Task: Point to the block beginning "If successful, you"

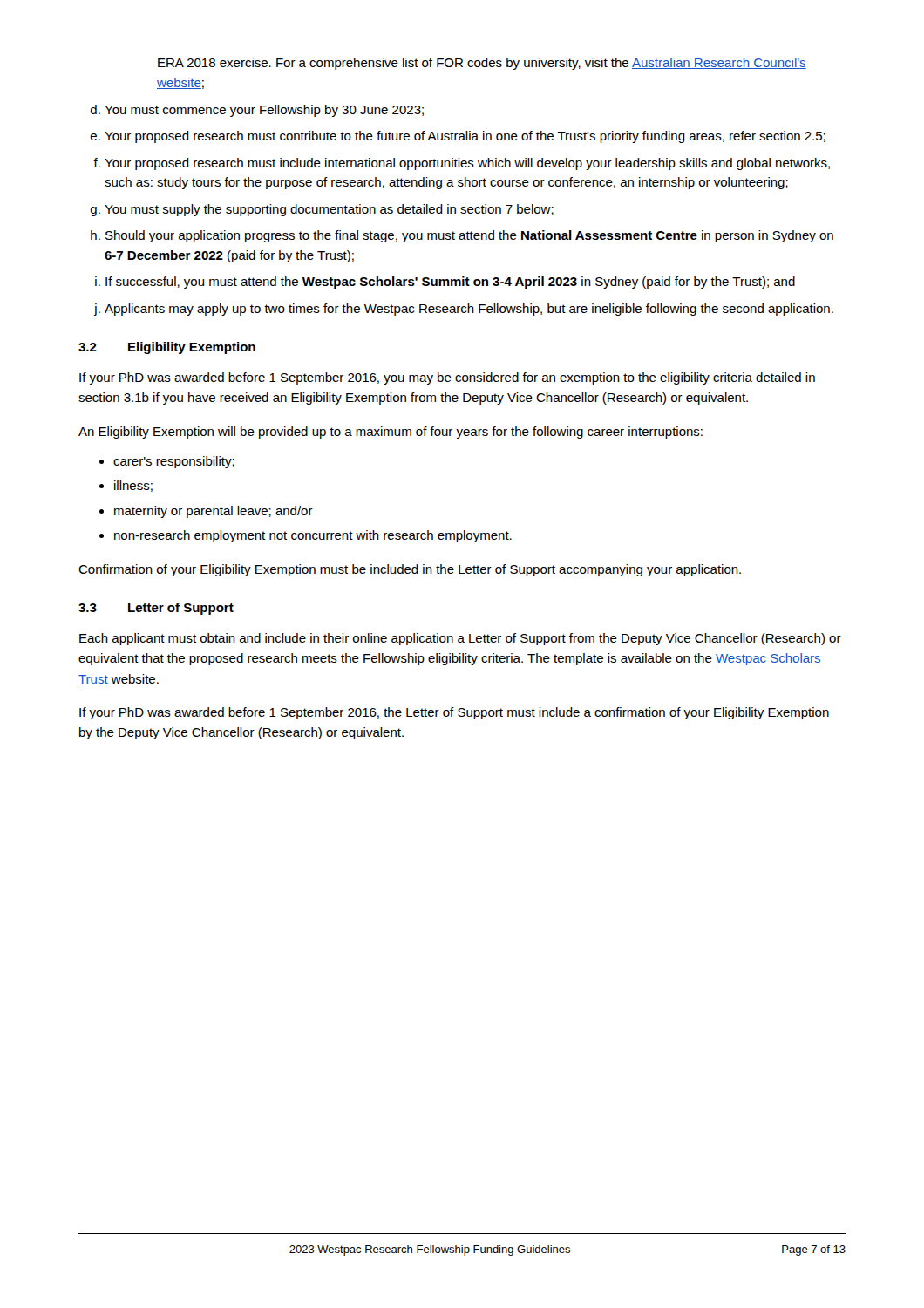Action: pyautogui.click(x=450, y=281)
